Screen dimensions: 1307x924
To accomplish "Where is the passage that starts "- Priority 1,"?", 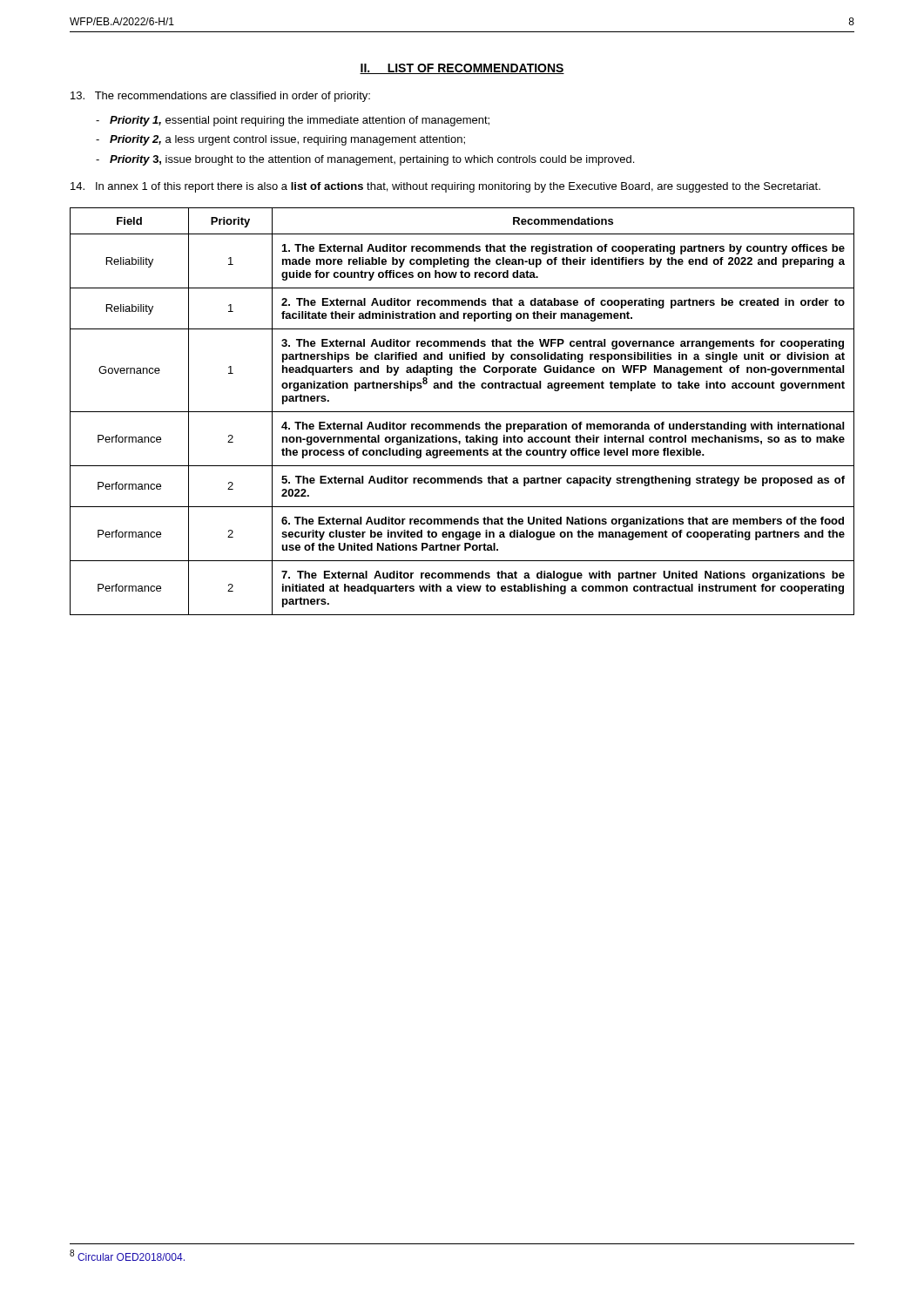I will (x=293, y=120).
